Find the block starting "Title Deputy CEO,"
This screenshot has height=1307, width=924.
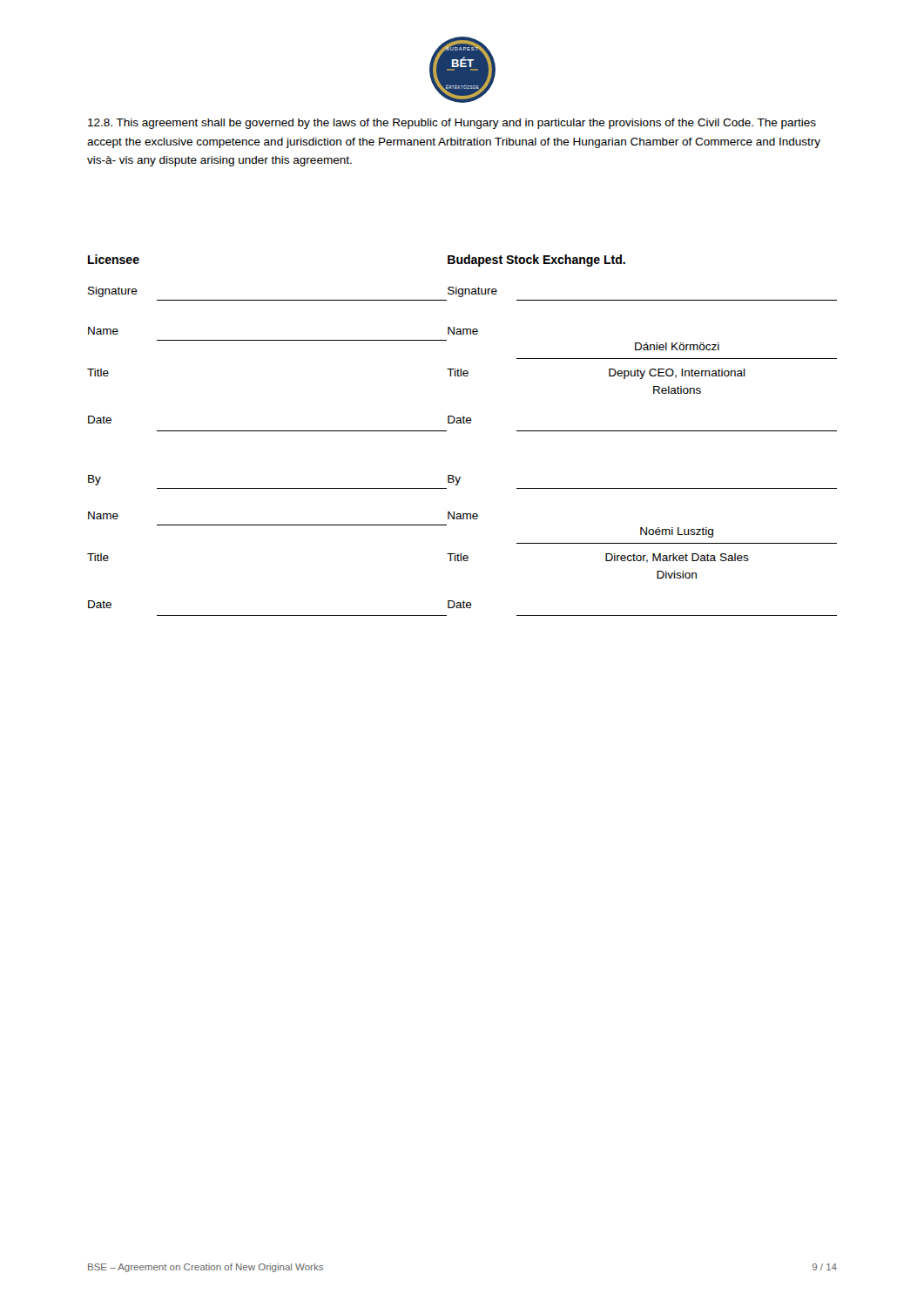tap(642, 382)
